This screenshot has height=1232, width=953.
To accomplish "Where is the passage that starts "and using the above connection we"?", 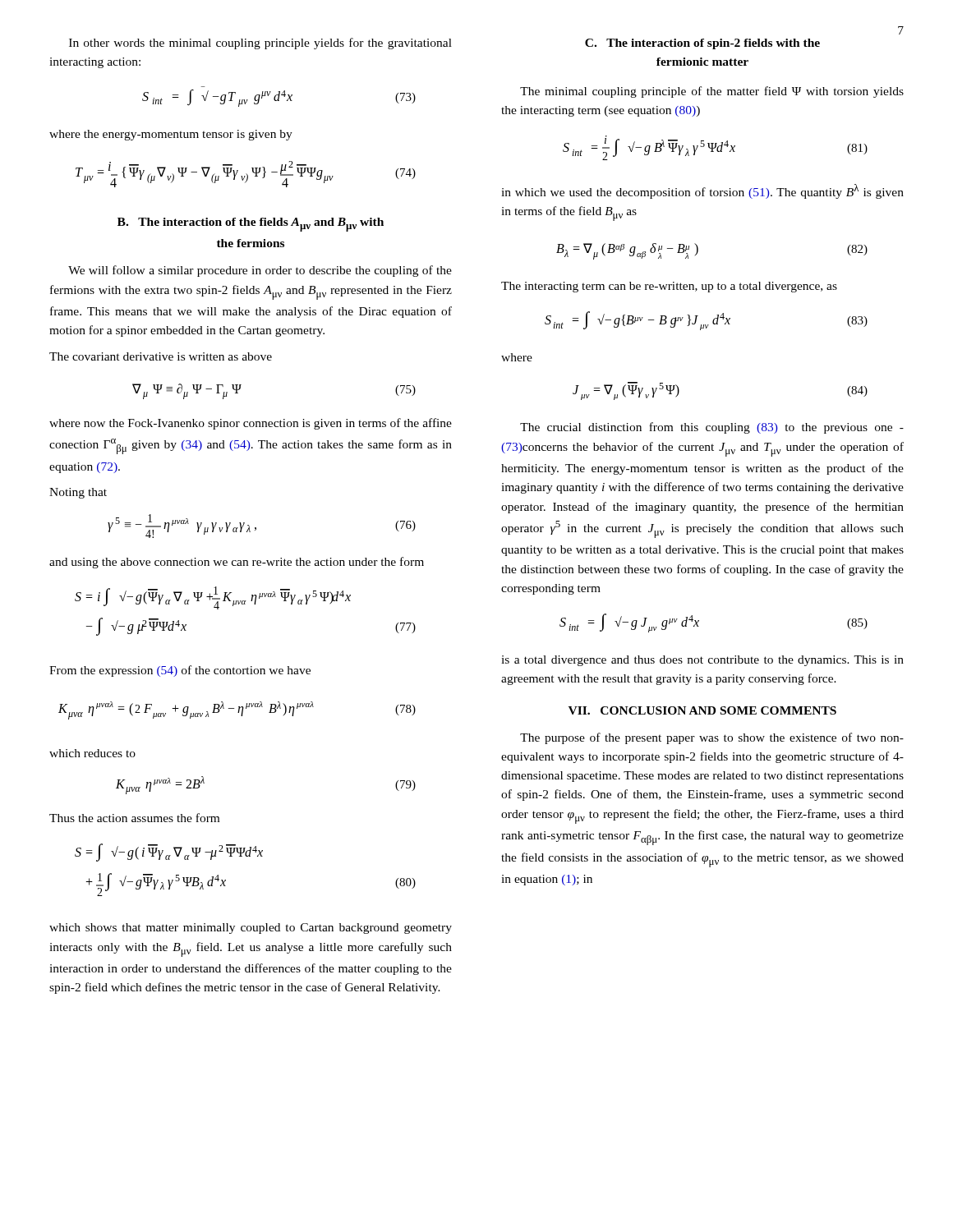I will tap(251, 562).
